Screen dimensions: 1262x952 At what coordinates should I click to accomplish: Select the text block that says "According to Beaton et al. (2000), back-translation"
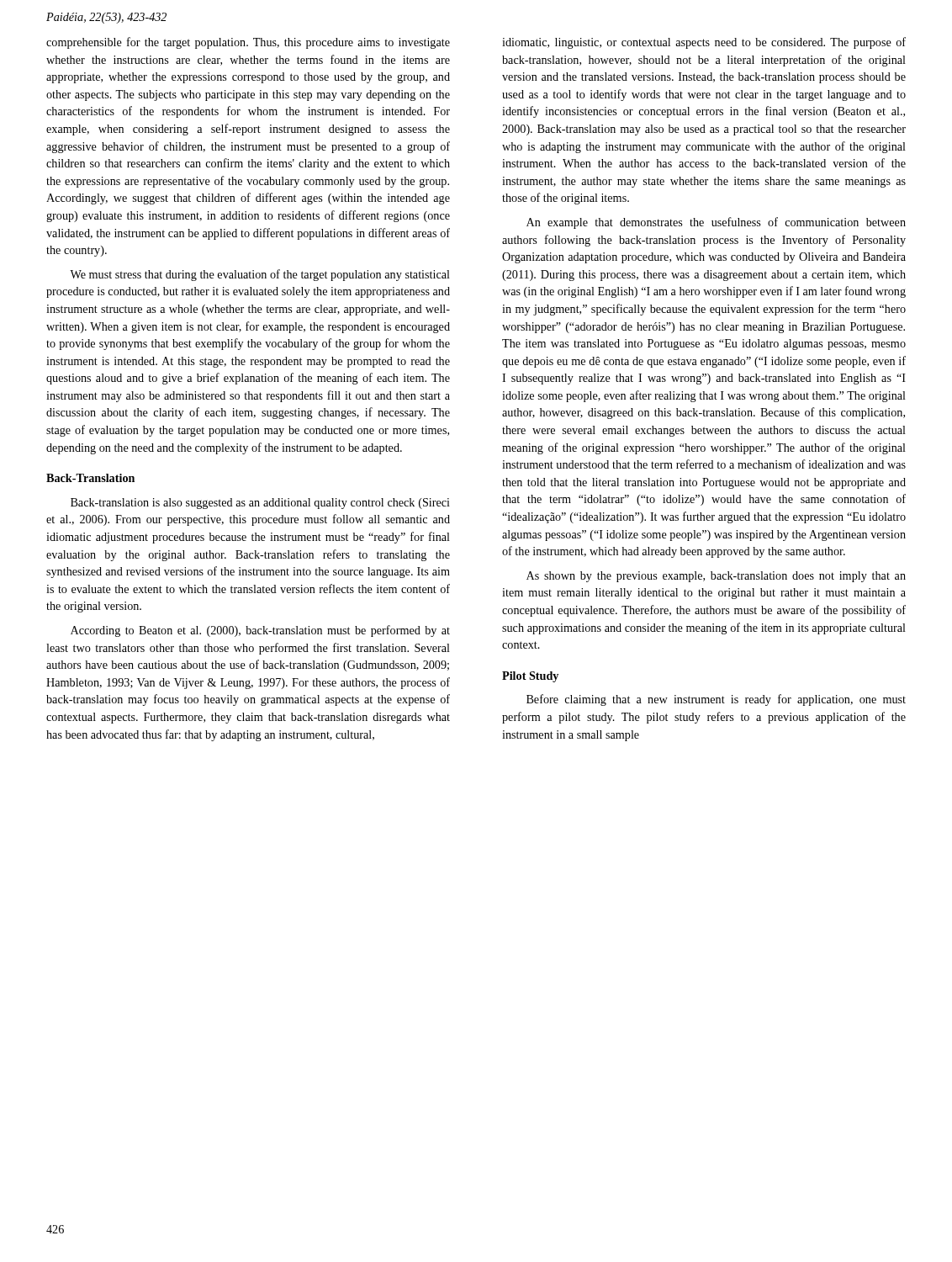click(248, 682)
